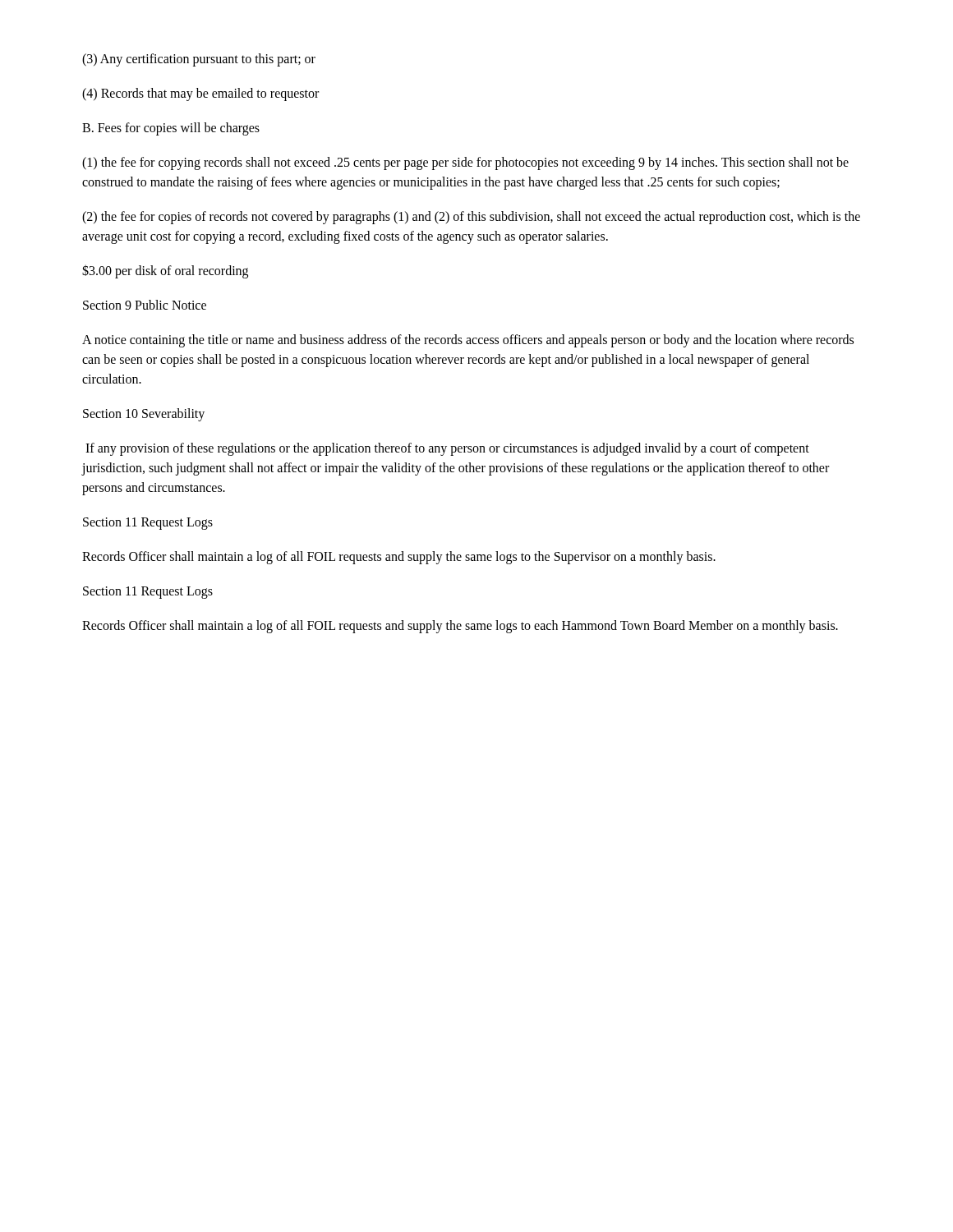This screenshot has width=953, height=1232.
Task: Select the list item containing "(3) Any certification pursuant to this"
Action: pos(199,59)
